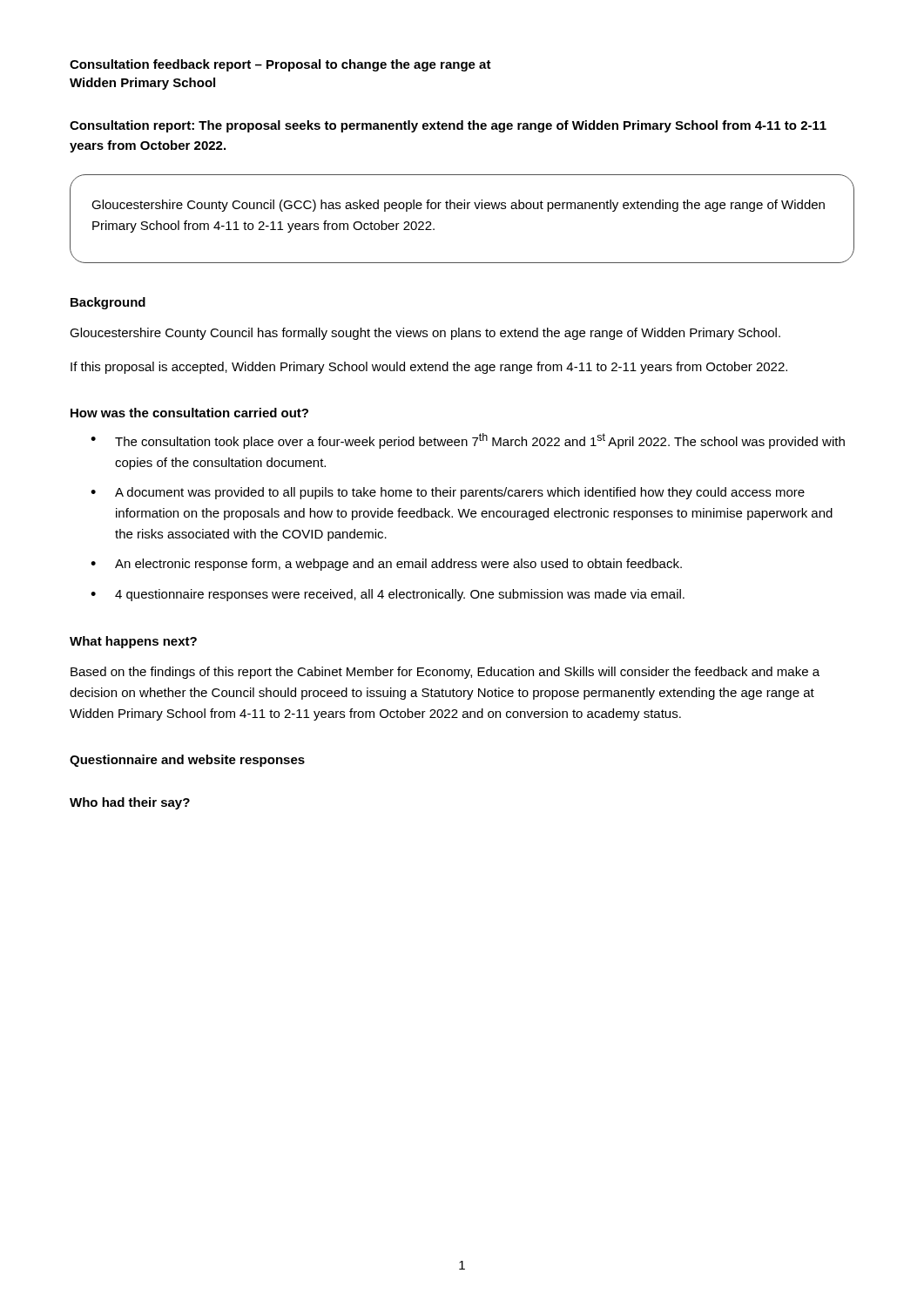Select the section header with the text "Who had their say?"

tap(130, 803)
